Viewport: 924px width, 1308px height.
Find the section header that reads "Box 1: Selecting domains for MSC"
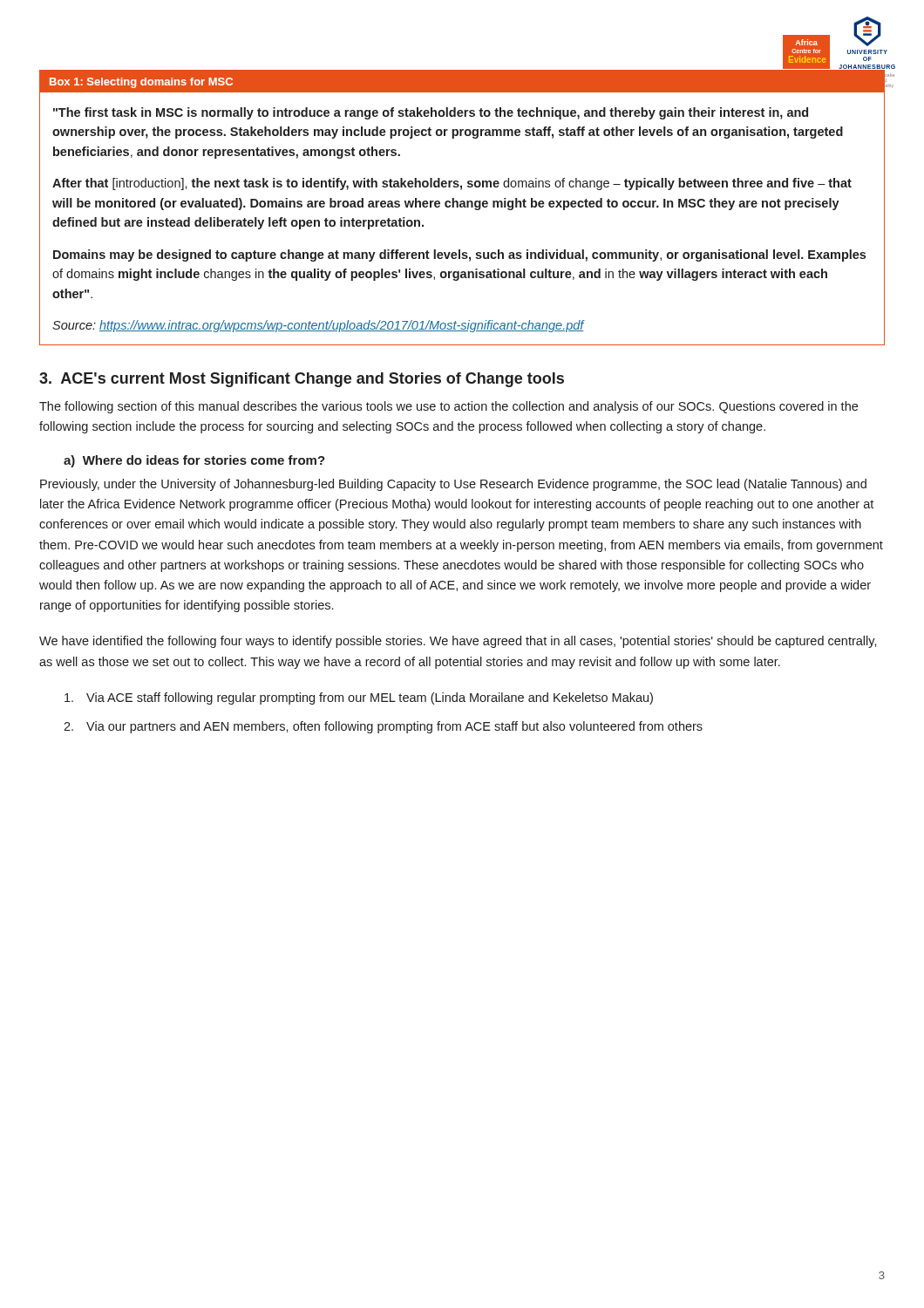click(141, 81)
